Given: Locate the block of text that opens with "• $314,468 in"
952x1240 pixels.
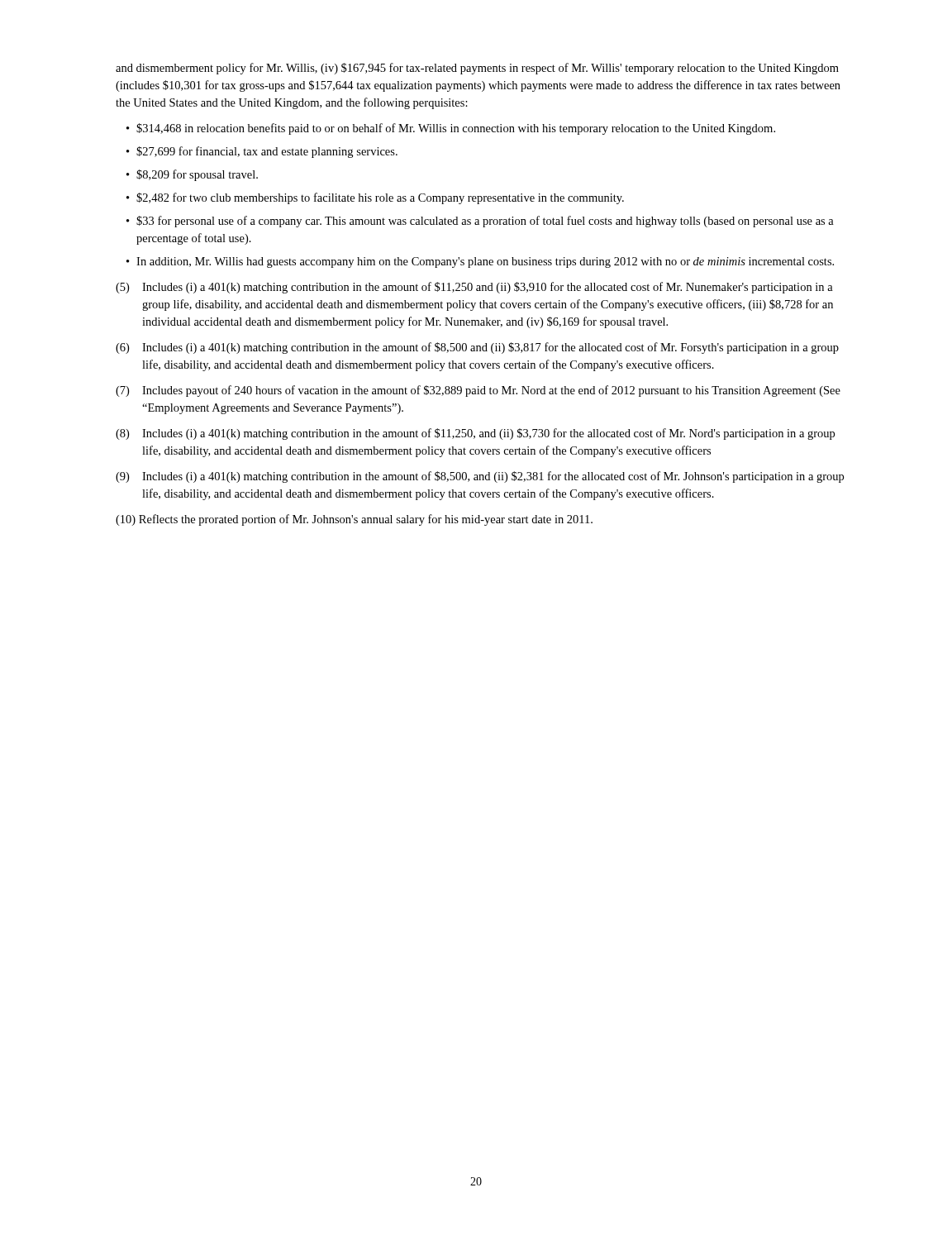Looking at the screenshot, I should (x=451, y=129).
